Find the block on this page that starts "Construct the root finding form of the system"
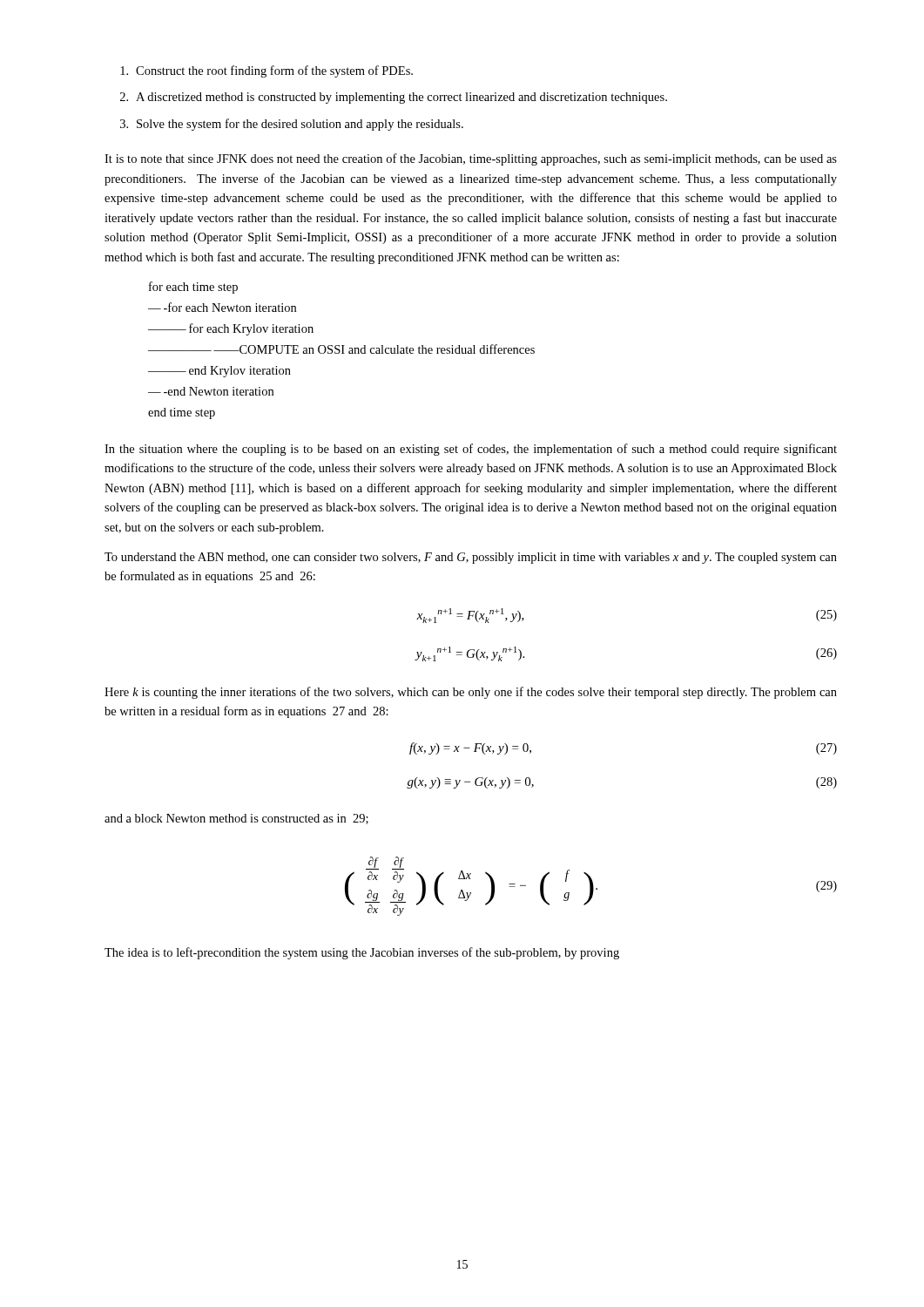This screenshot has height=1307, width=924. coord(266,71)
